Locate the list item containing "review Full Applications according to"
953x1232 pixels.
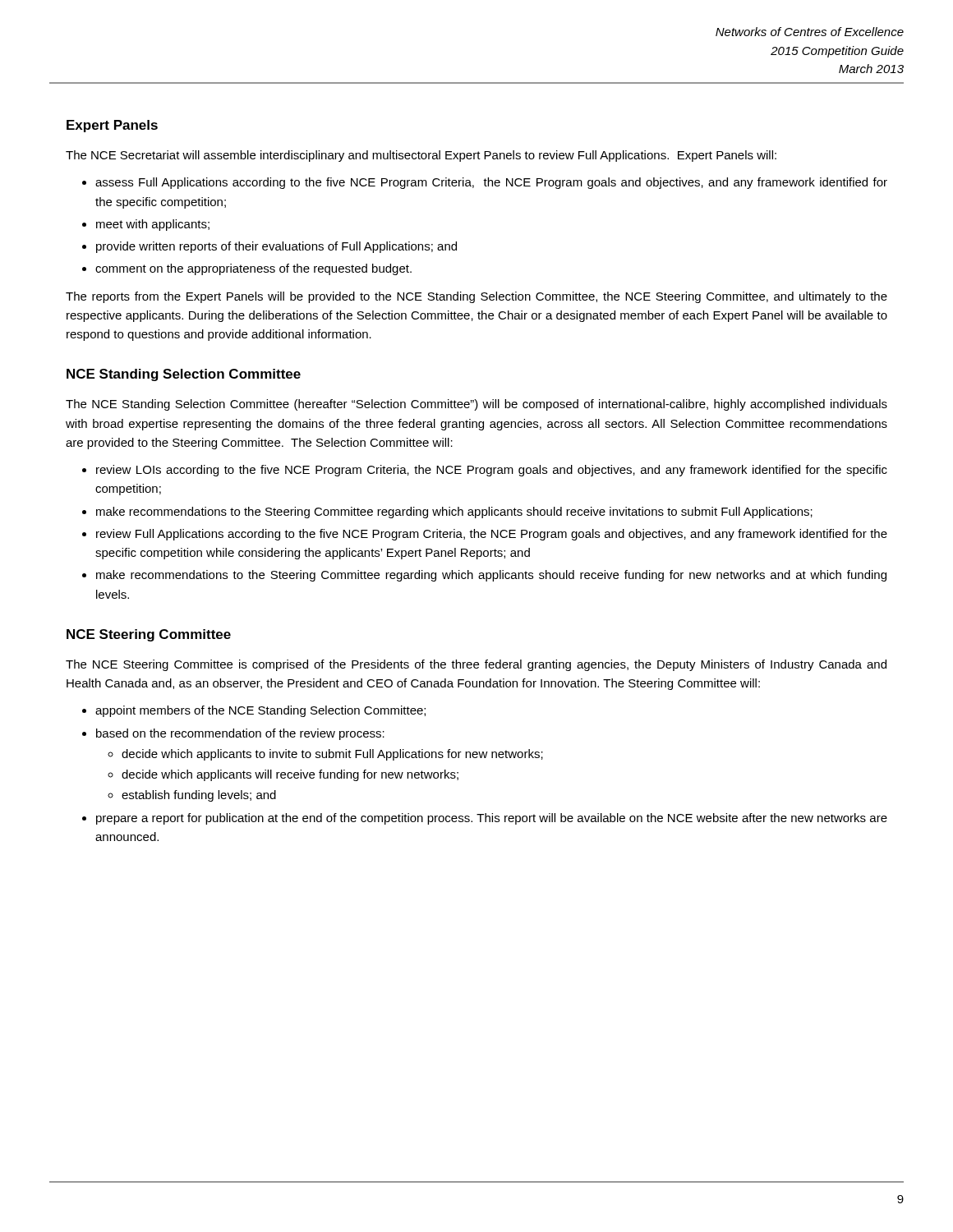pos(491,543)
